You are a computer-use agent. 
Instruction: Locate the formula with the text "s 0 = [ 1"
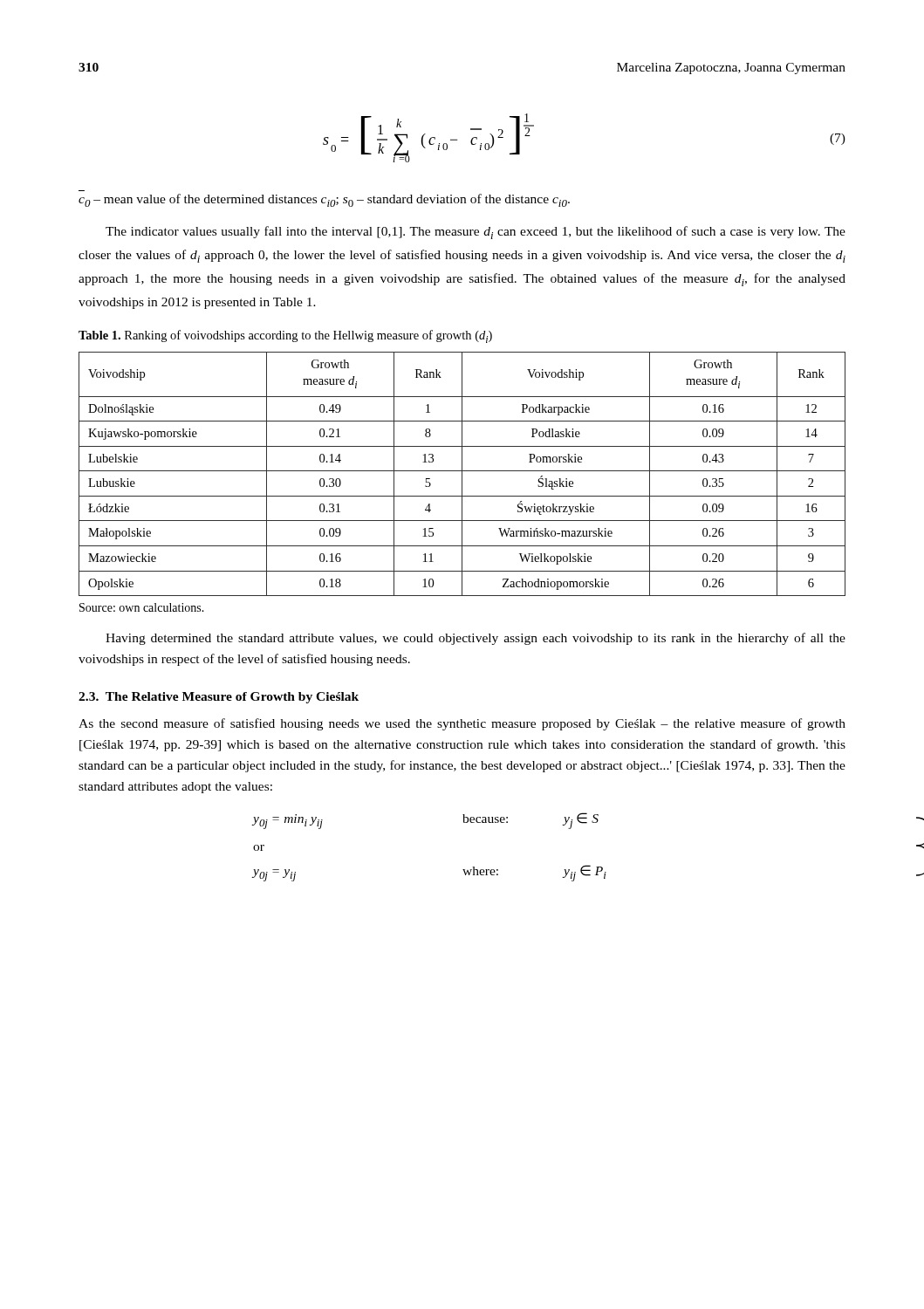400,139
